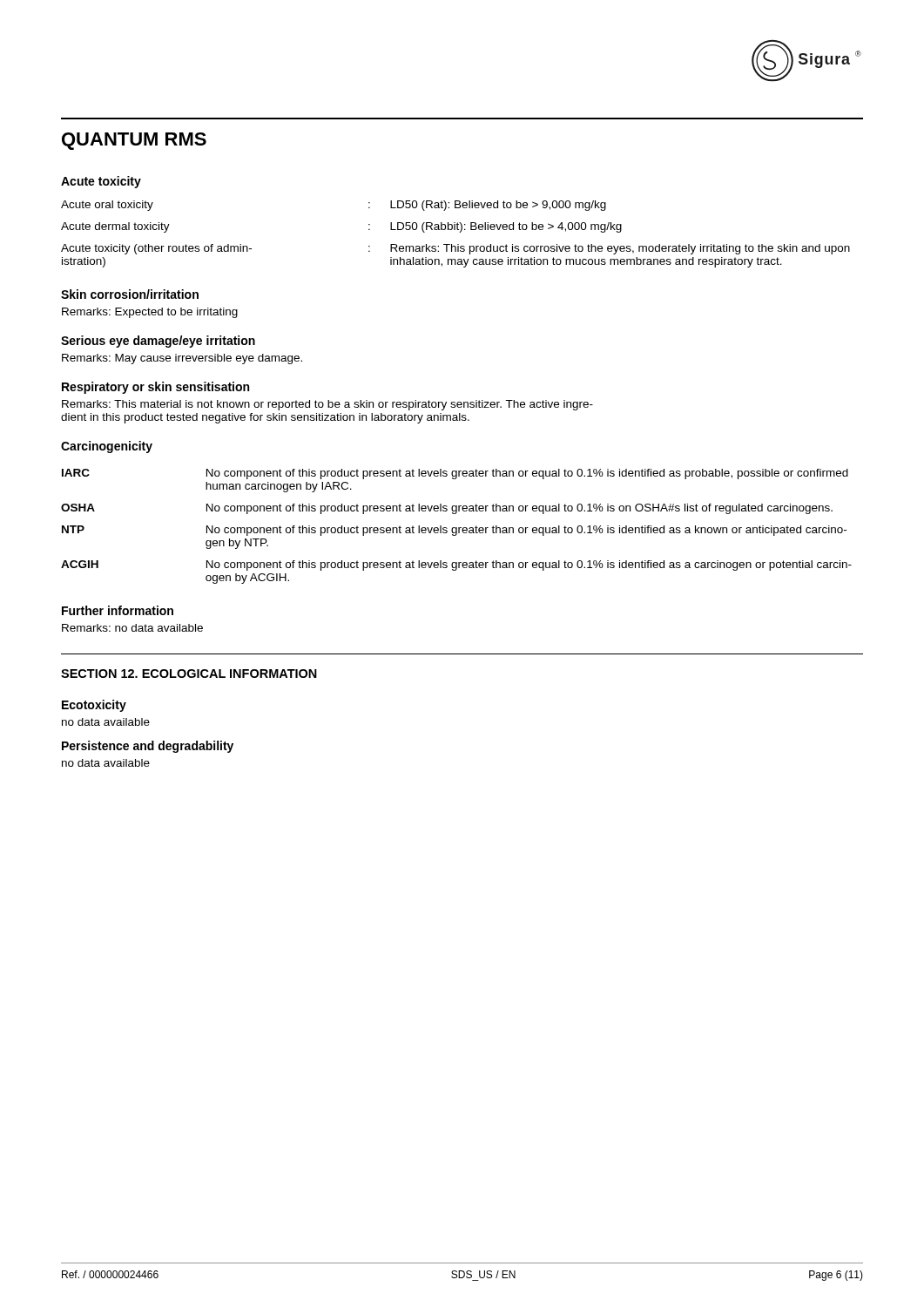Image resolution: width=924 pixels, height=1307 pixels.
Task: Locate the text "Skin corrosion/irritation"
Action: 130,295
